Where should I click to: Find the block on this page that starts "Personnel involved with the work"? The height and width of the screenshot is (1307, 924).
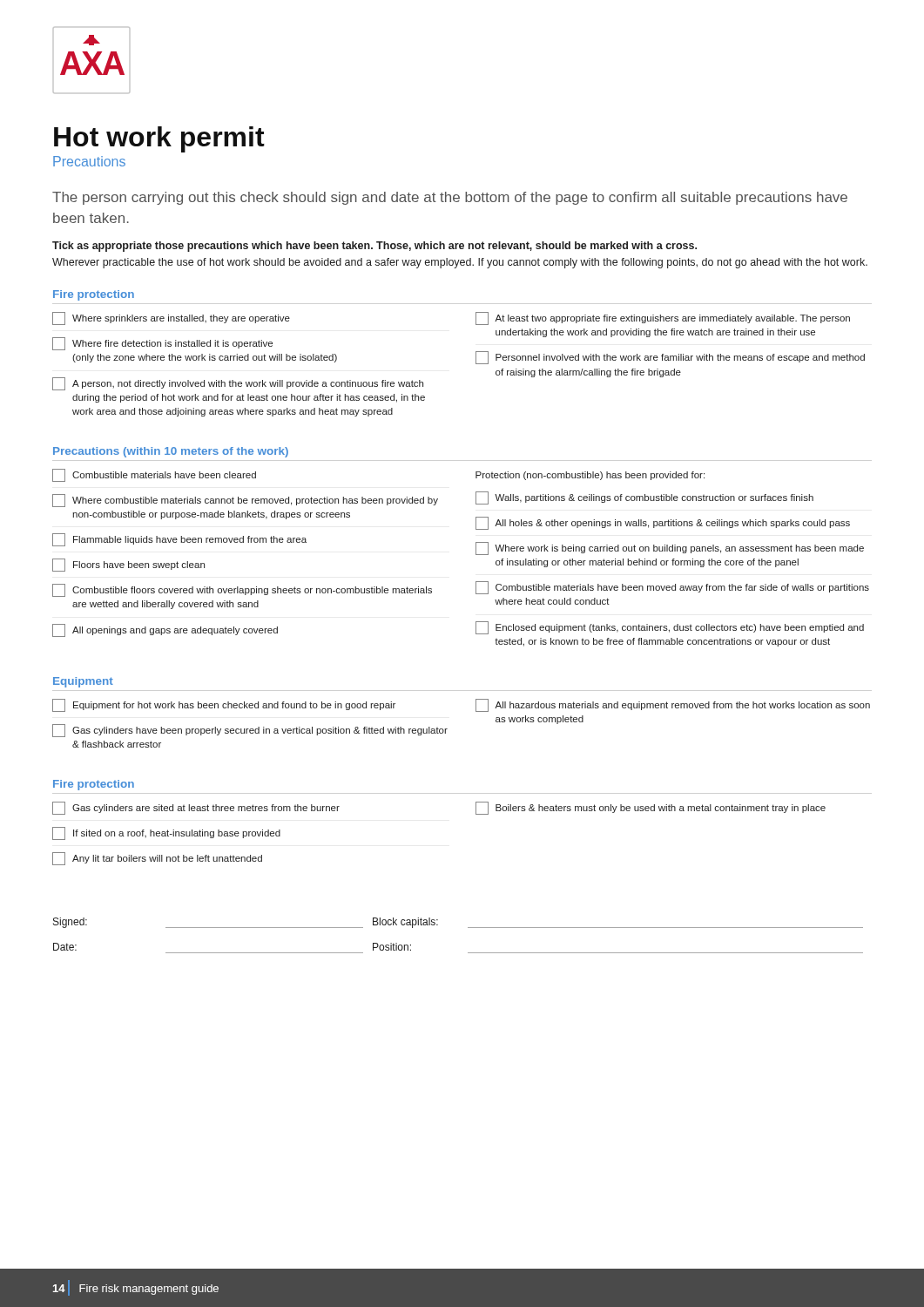(x=673, y=365)
